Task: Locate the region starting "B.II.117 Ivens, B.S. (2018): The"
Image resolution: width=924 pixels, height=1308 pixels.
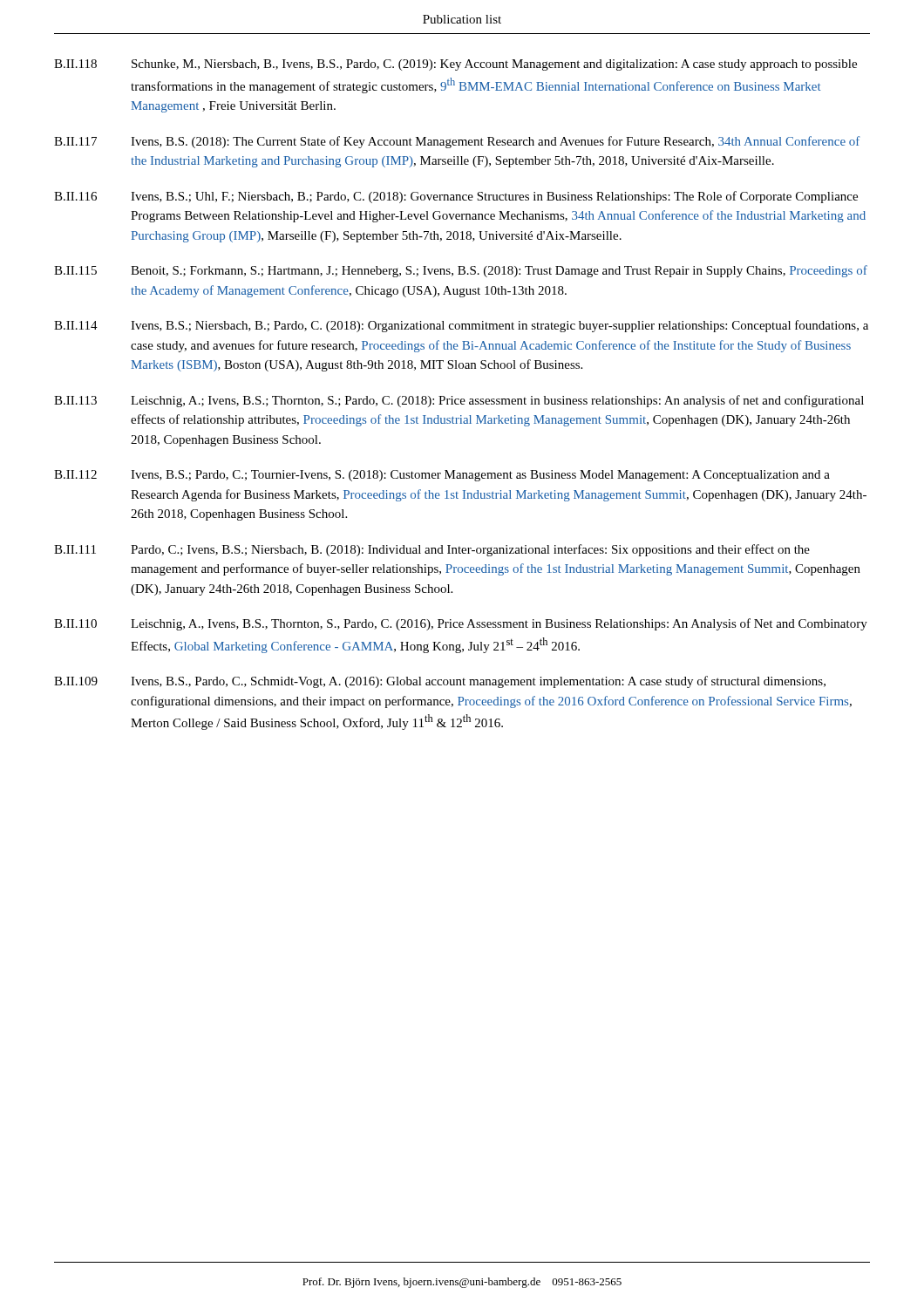Action: point(462,151)
